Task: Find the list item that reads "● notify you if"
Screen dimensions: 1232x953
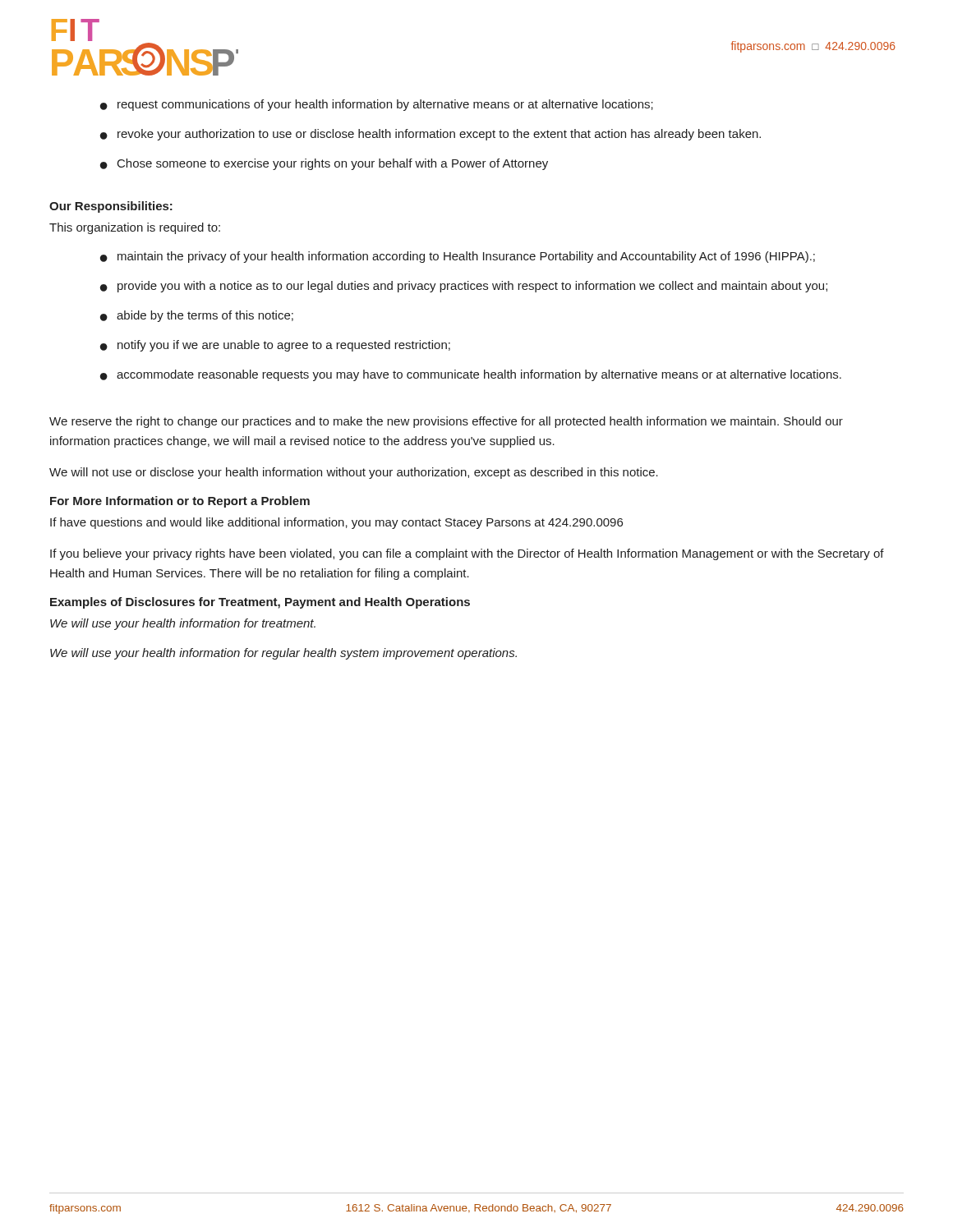Action: click(275, 347)
